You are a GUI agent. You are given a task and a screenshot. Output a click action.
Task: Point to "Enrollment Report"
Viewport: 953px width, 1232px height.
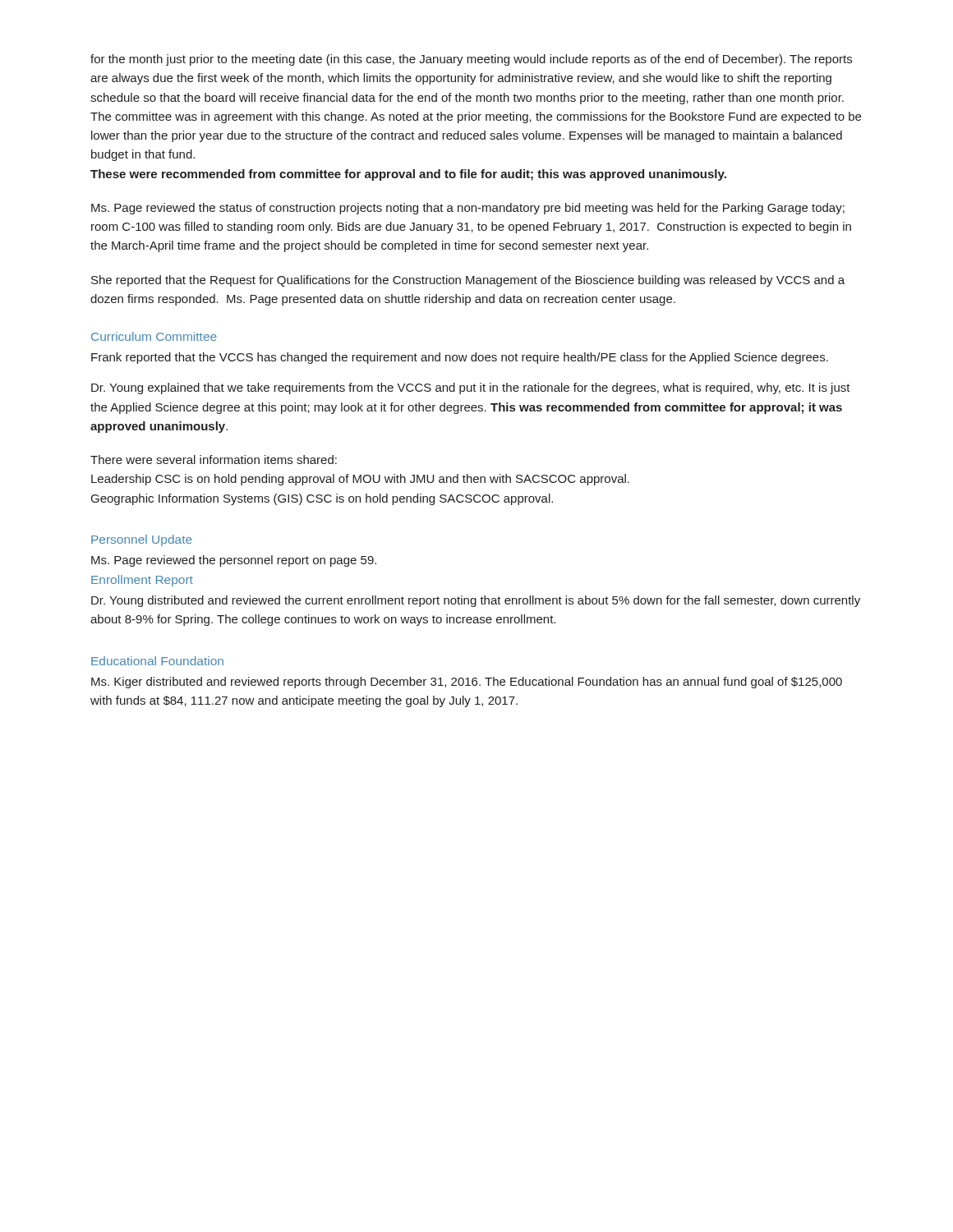coord(142,579)
